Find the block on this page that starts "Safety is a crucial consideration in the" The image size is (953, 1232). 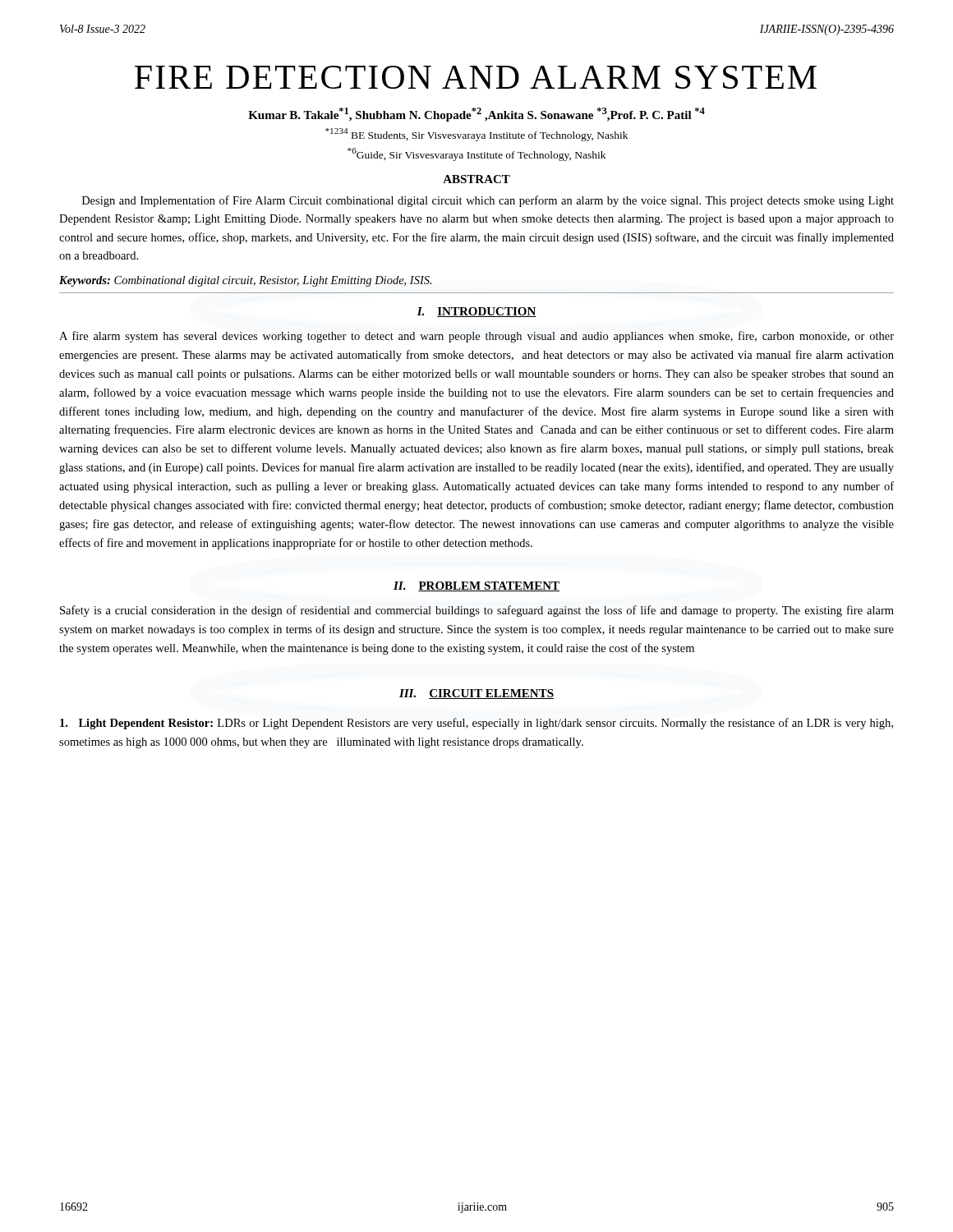tap(476, 629)
